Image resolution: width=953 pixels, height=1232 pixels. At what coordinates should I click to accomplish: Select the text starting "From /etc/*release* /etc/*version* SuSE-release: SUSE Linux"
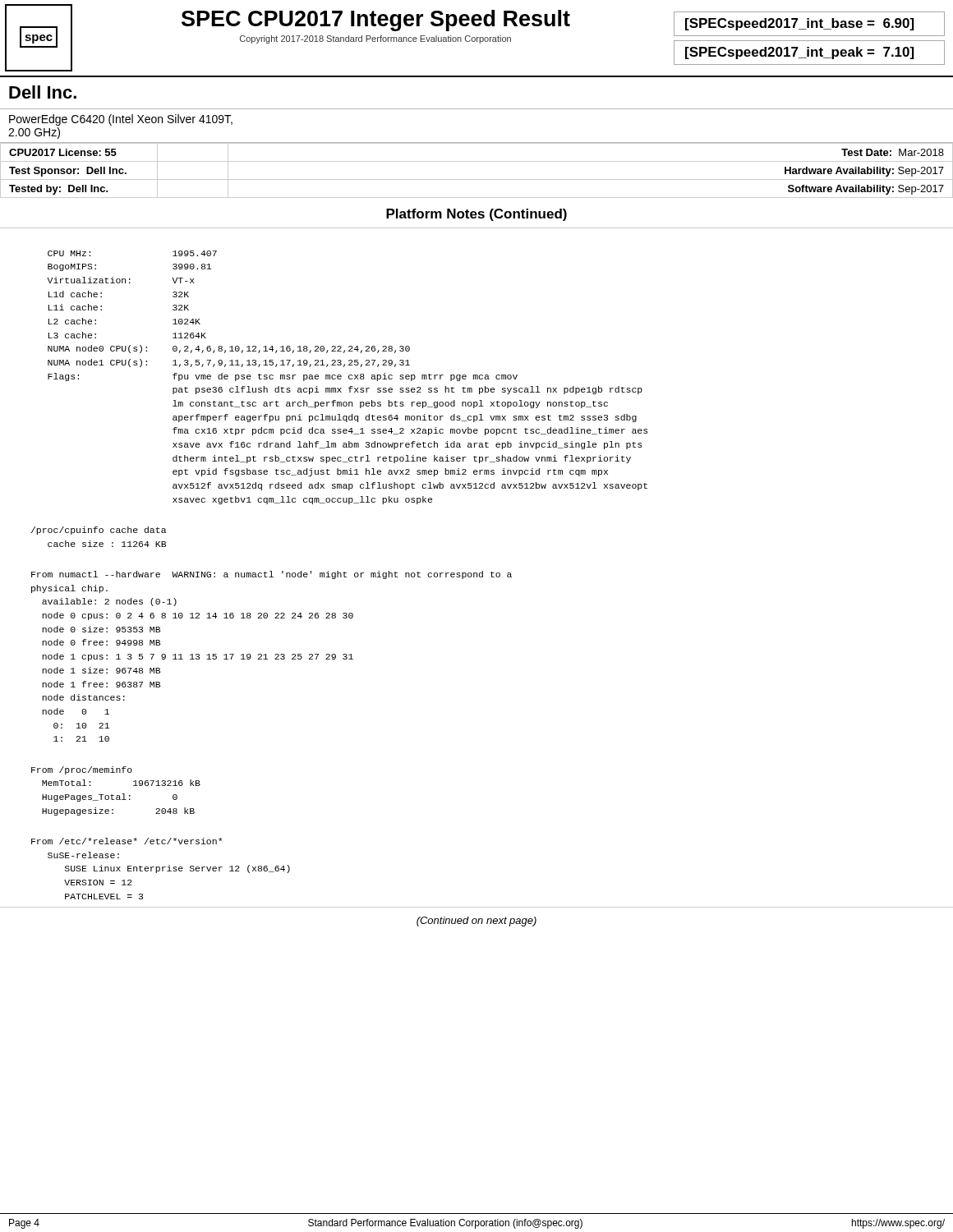point(158,869)
